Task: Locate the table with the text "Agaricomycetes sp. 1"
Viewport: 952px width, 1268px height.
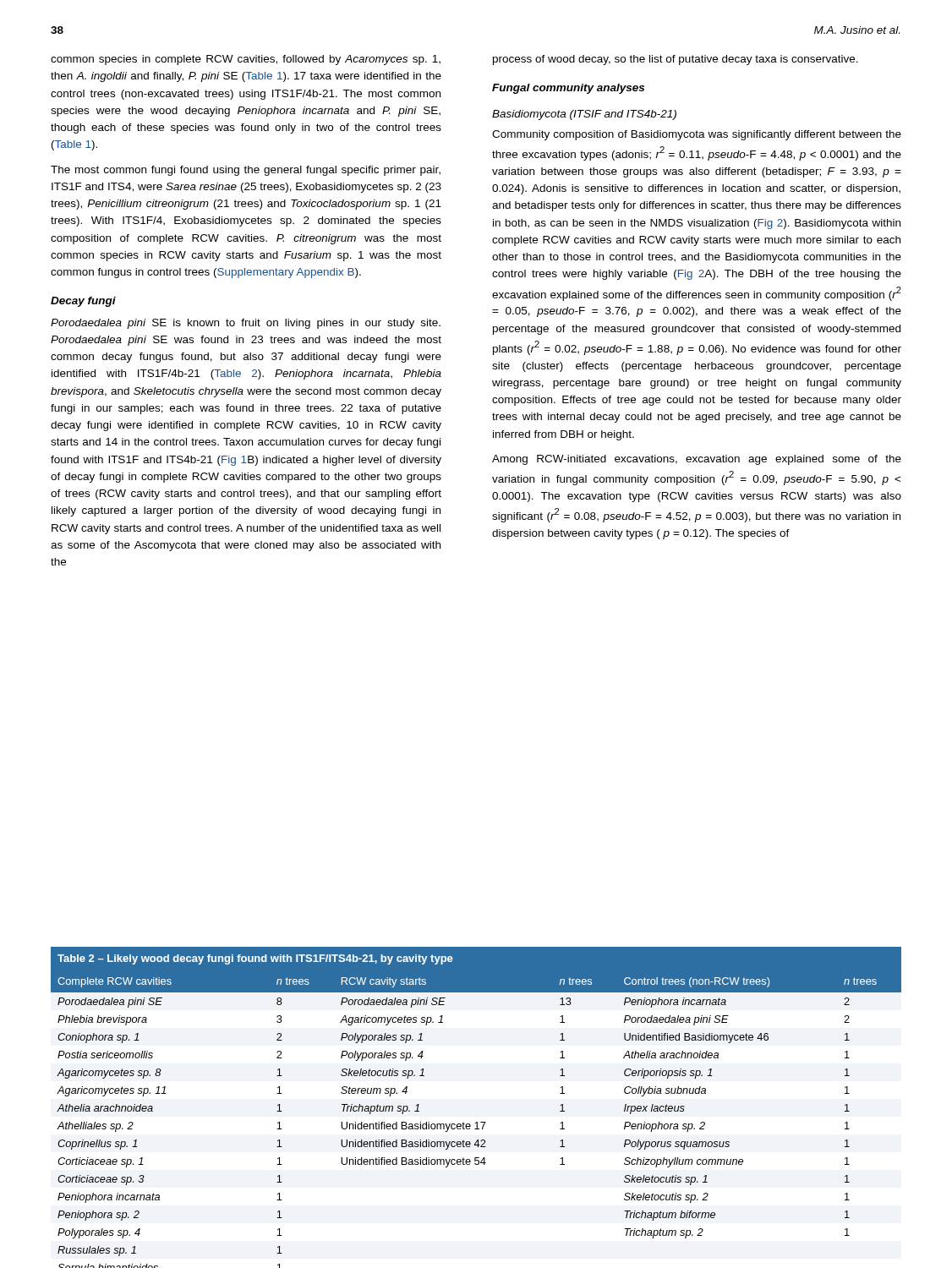Action: 476,1107
